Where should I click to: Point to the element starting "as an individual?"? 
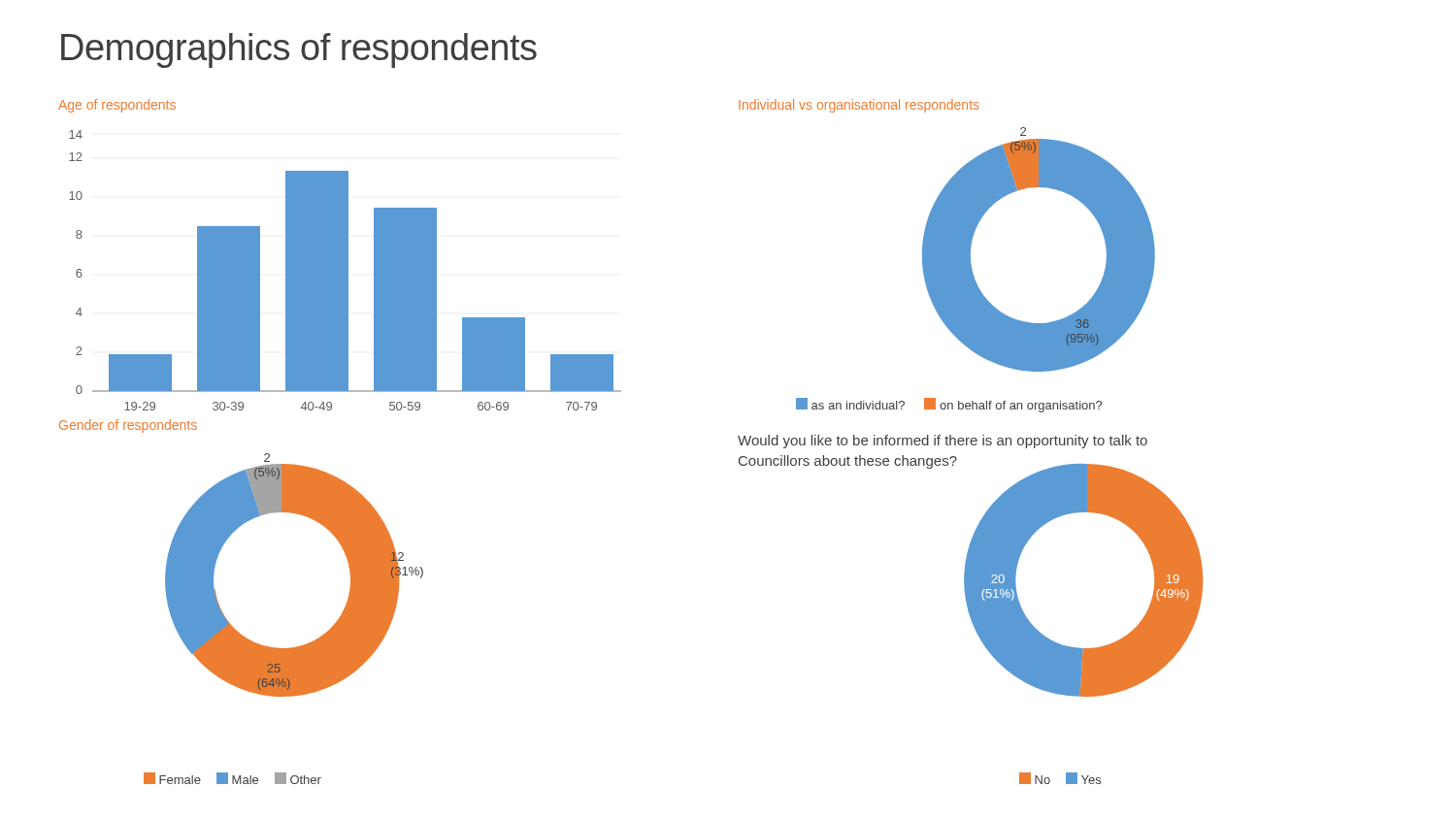coord(949,405)
